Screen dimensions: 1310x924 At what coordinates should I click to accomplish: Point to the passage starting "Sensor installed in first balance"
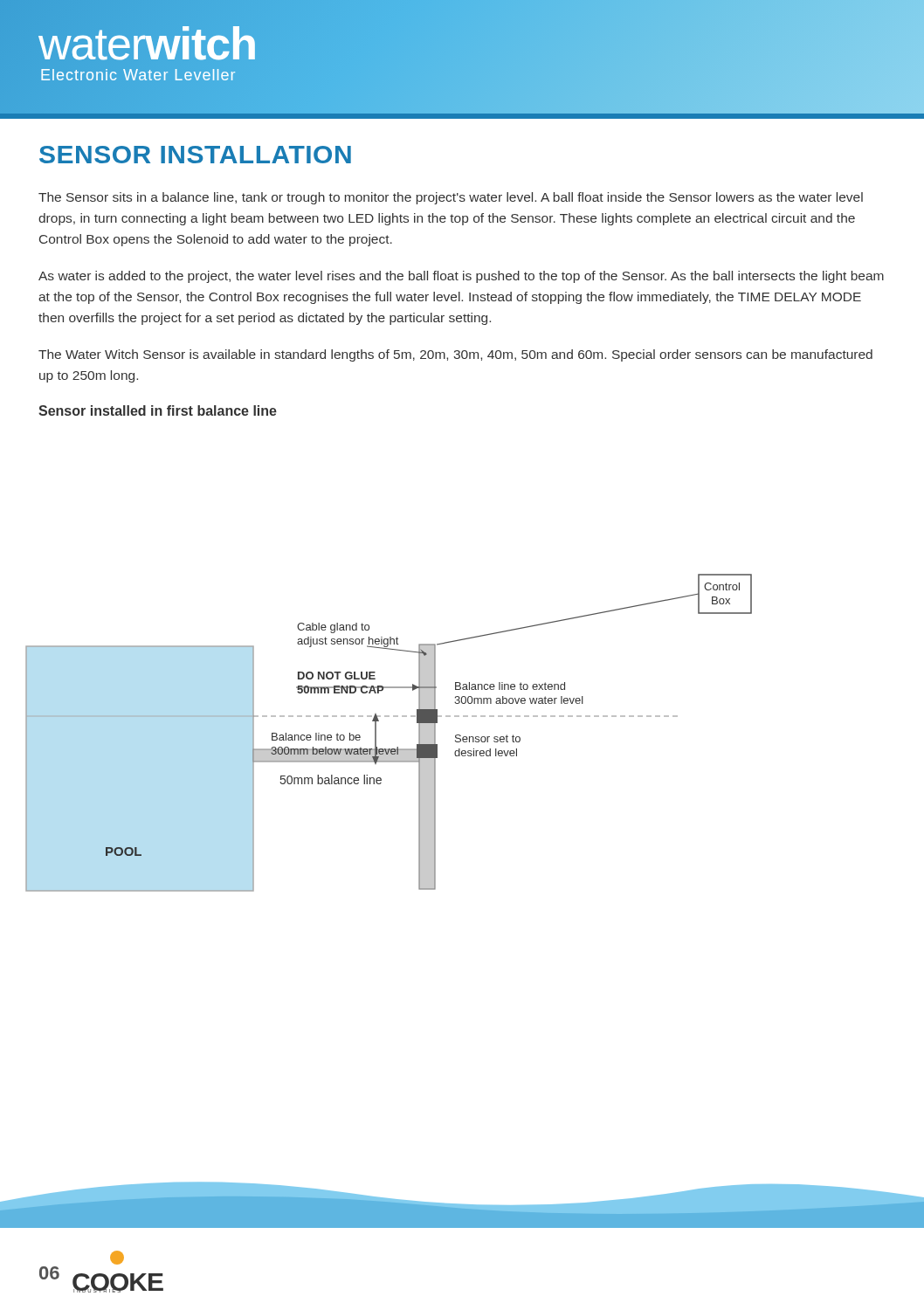click(x=158, y=410)
